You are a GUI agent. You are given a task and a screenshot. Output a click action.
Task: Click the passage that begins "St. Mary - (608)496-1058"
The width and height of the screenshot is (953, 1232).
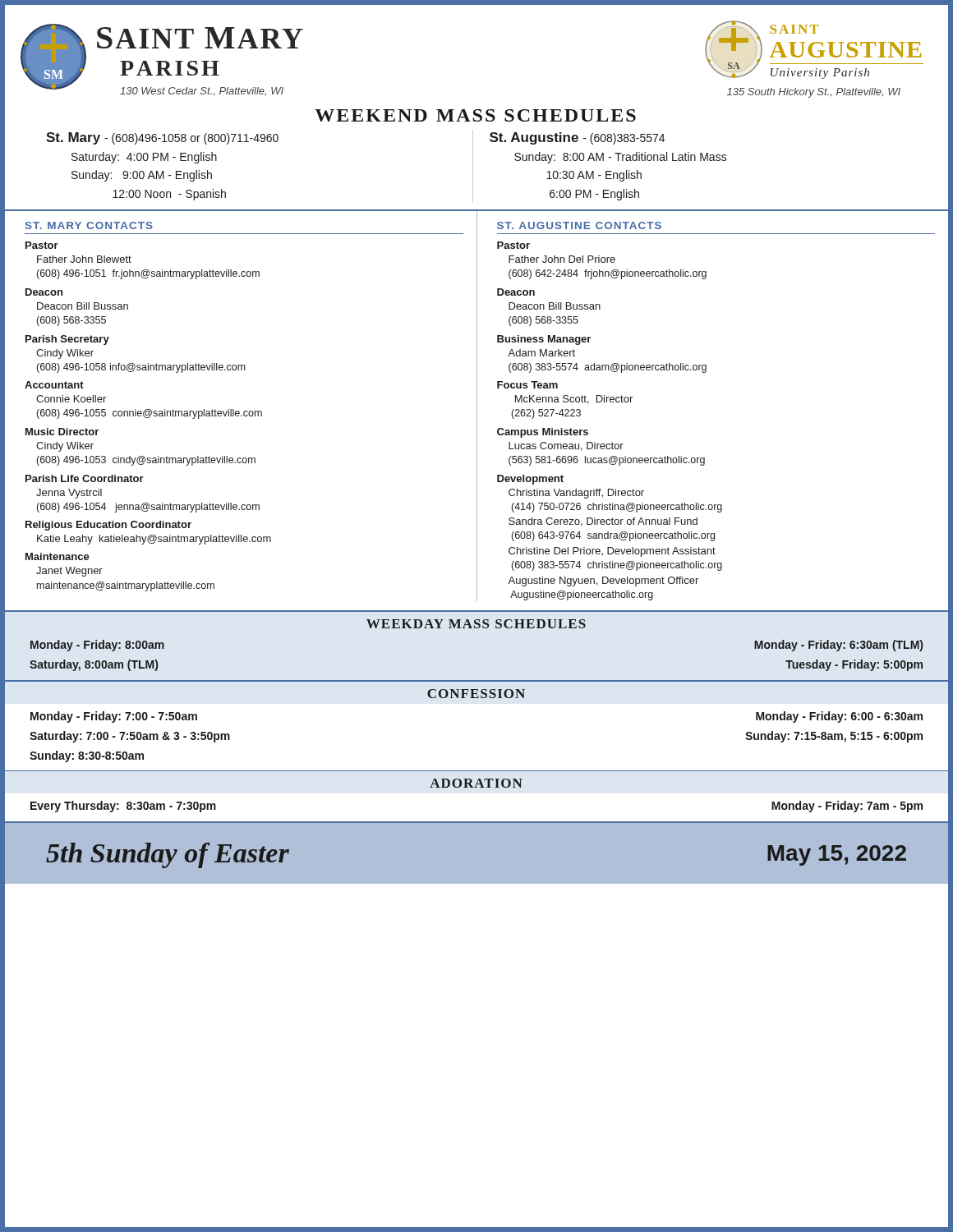162,138
